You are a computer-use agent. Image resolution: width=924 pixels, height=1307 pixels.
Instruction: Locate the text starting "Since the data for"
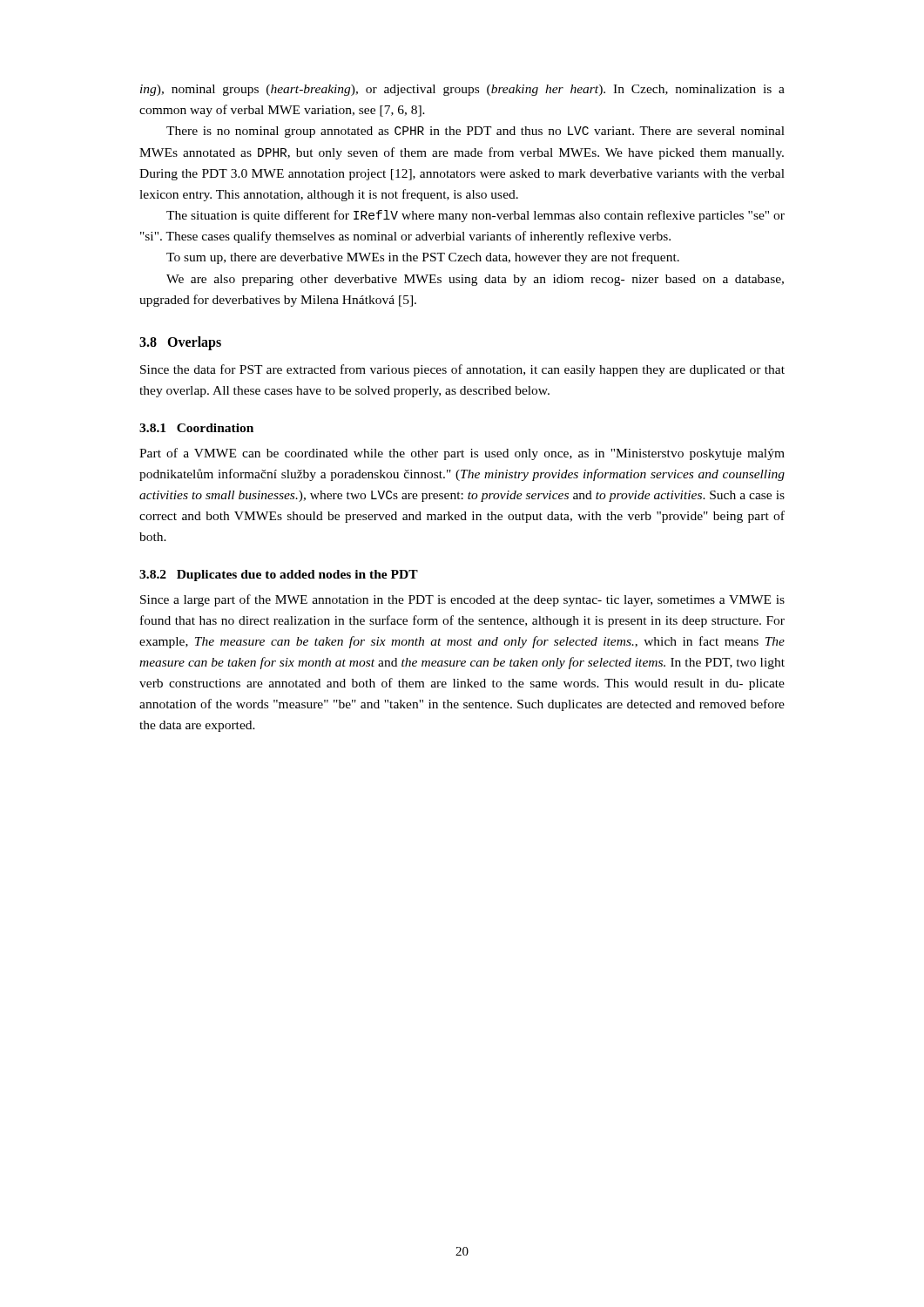coord(462,379)
